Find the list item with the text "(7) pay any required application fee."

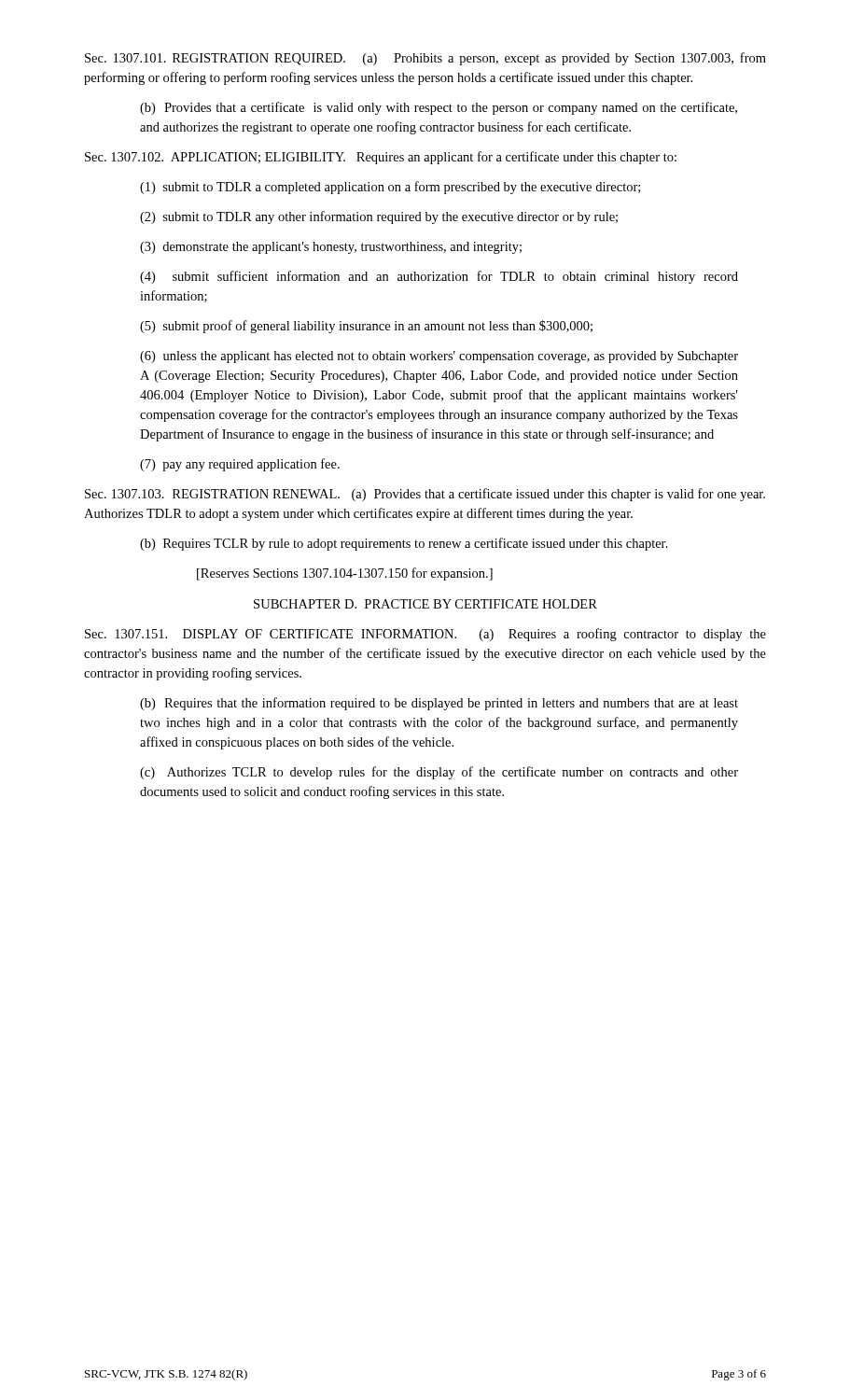click(x=240, y=465)
